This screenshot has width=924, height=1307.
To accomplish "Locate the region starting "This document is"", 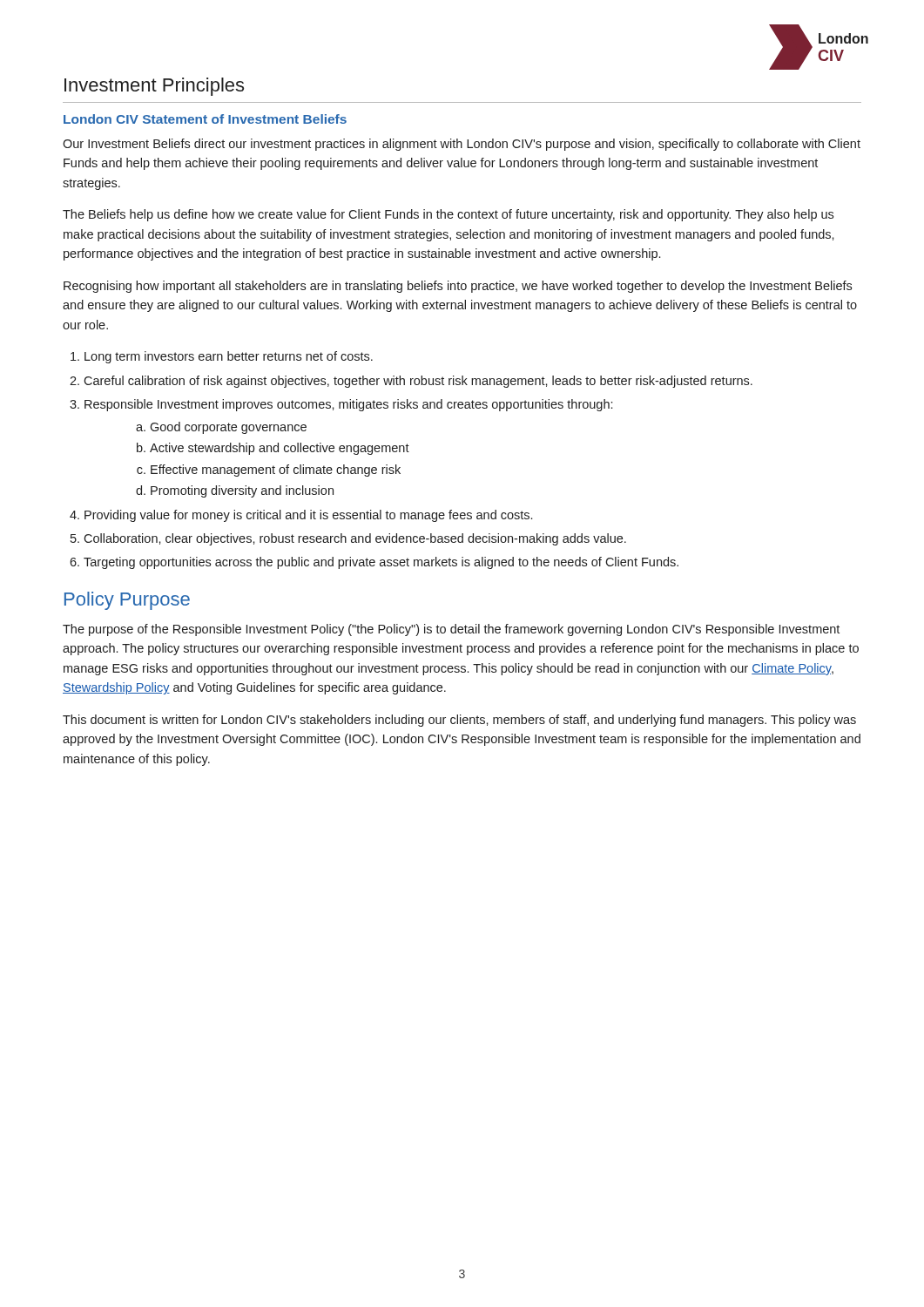I will click(x=462, y=739).
